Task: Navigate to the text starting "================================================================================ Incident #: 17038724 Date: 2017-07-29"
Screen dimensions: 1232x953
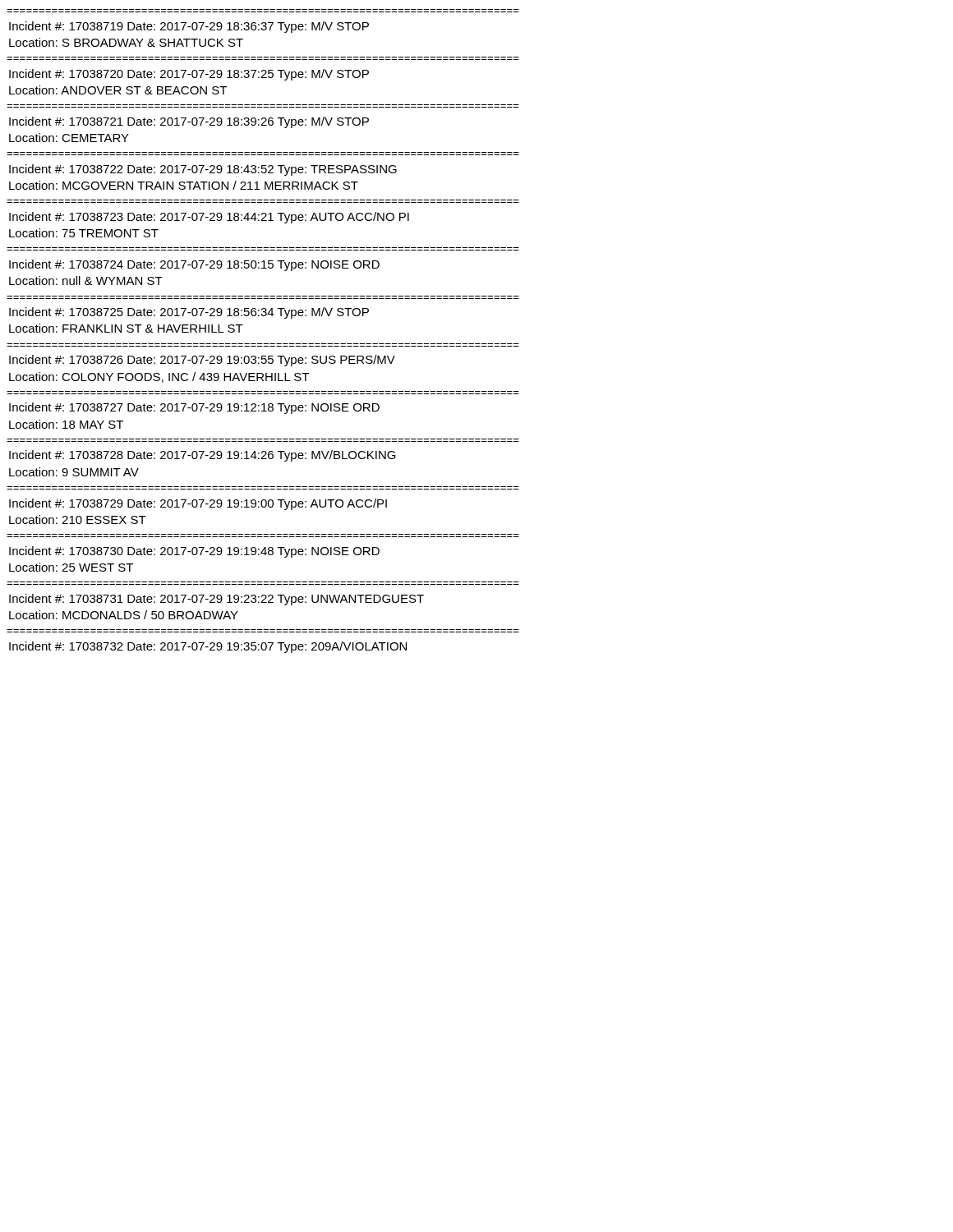Action: (194, 265)
